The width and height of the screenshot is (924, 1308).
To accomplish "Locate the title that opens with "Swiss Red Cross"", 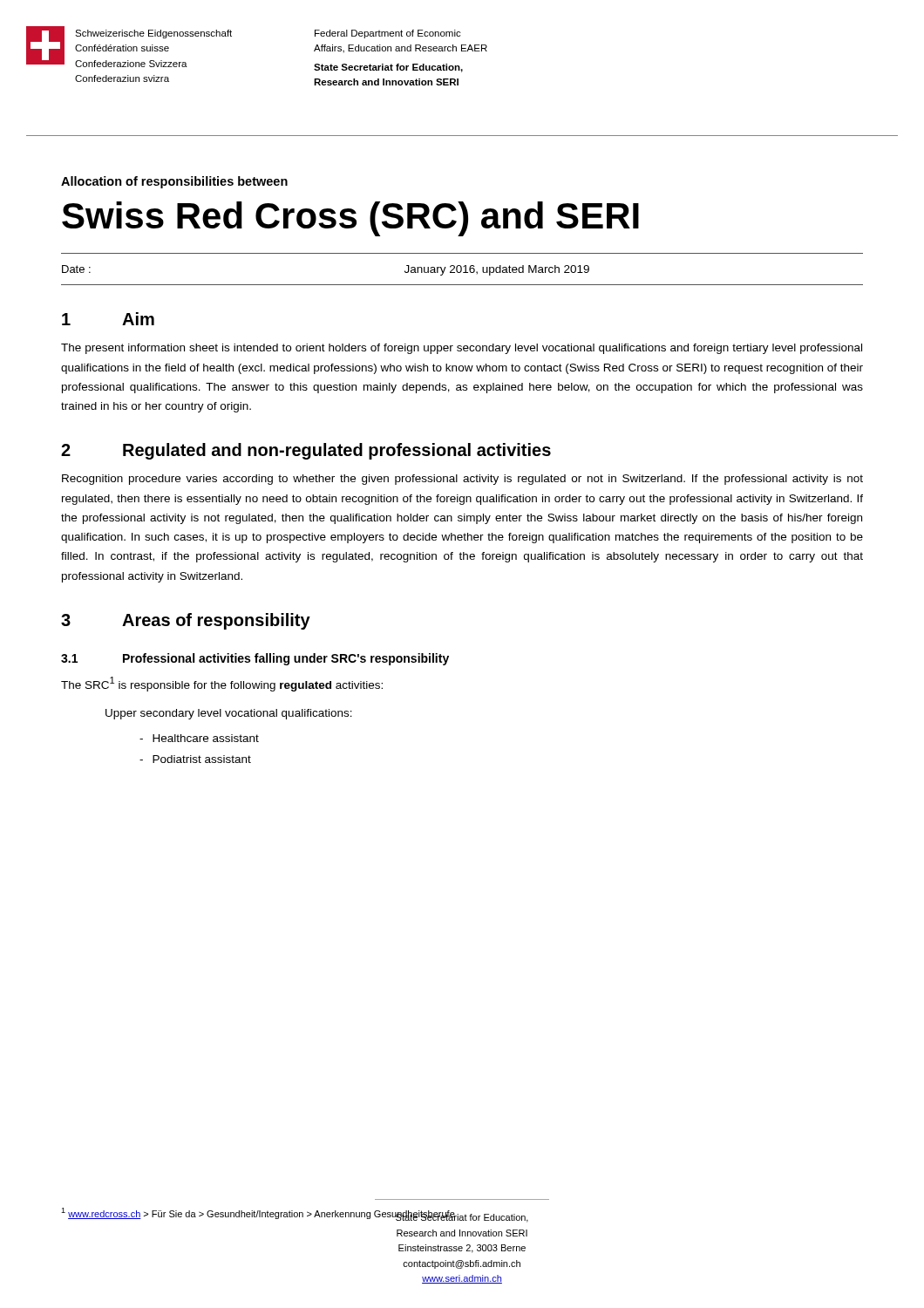I will tap(351, 216).
